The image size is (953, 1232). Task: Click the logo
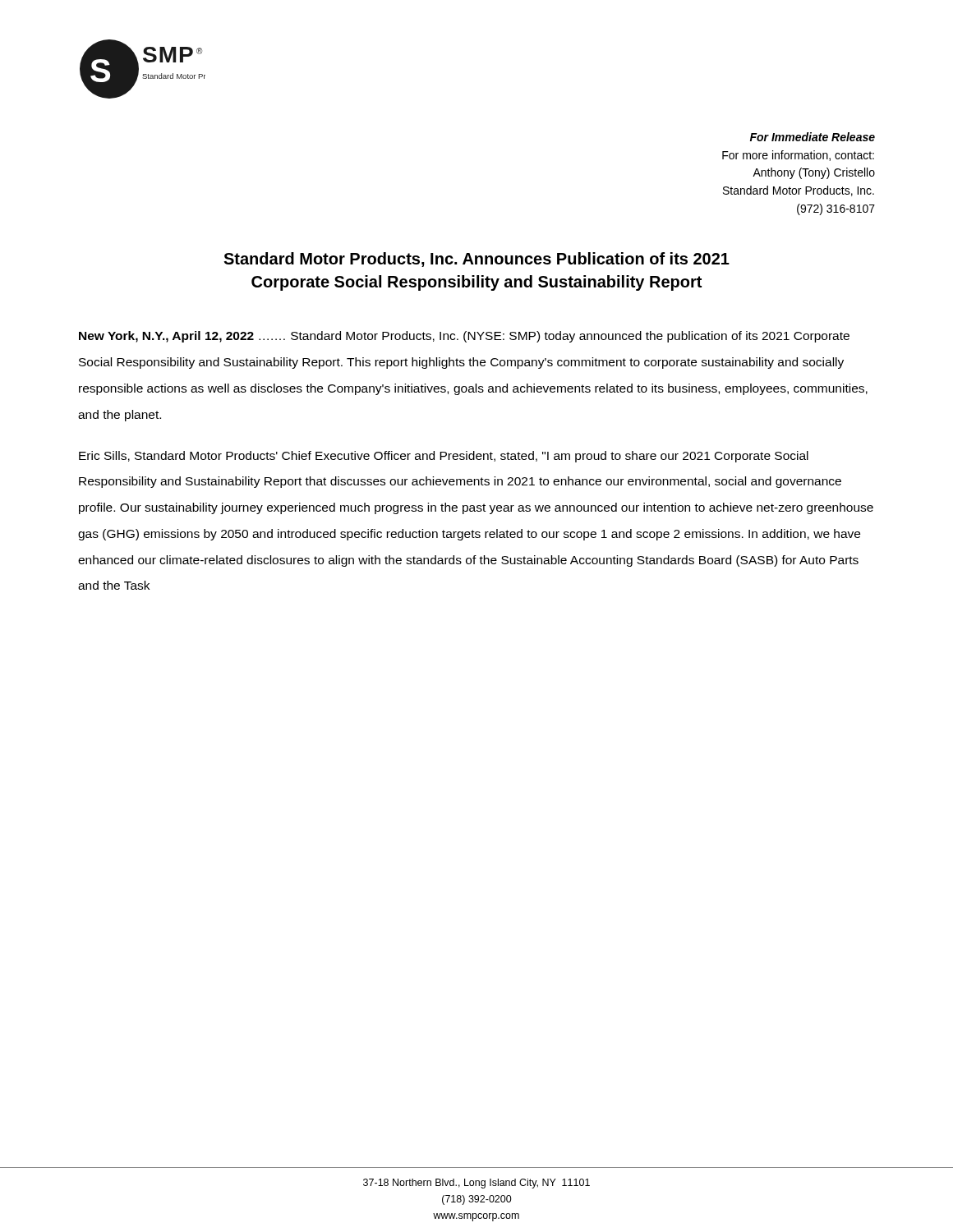476,72
